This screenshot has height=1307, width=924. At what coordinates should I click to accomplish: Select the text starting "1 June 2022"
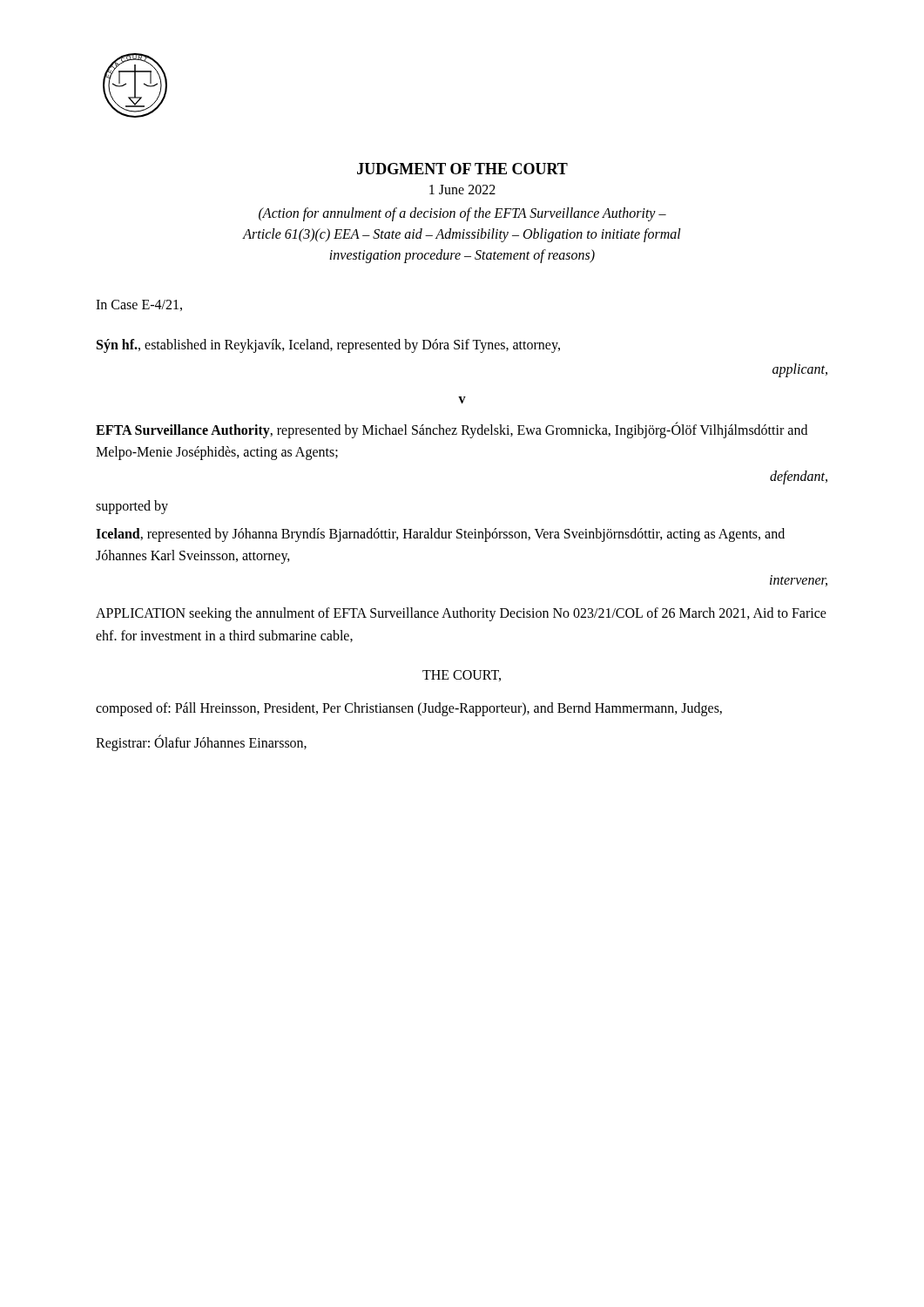462,190
